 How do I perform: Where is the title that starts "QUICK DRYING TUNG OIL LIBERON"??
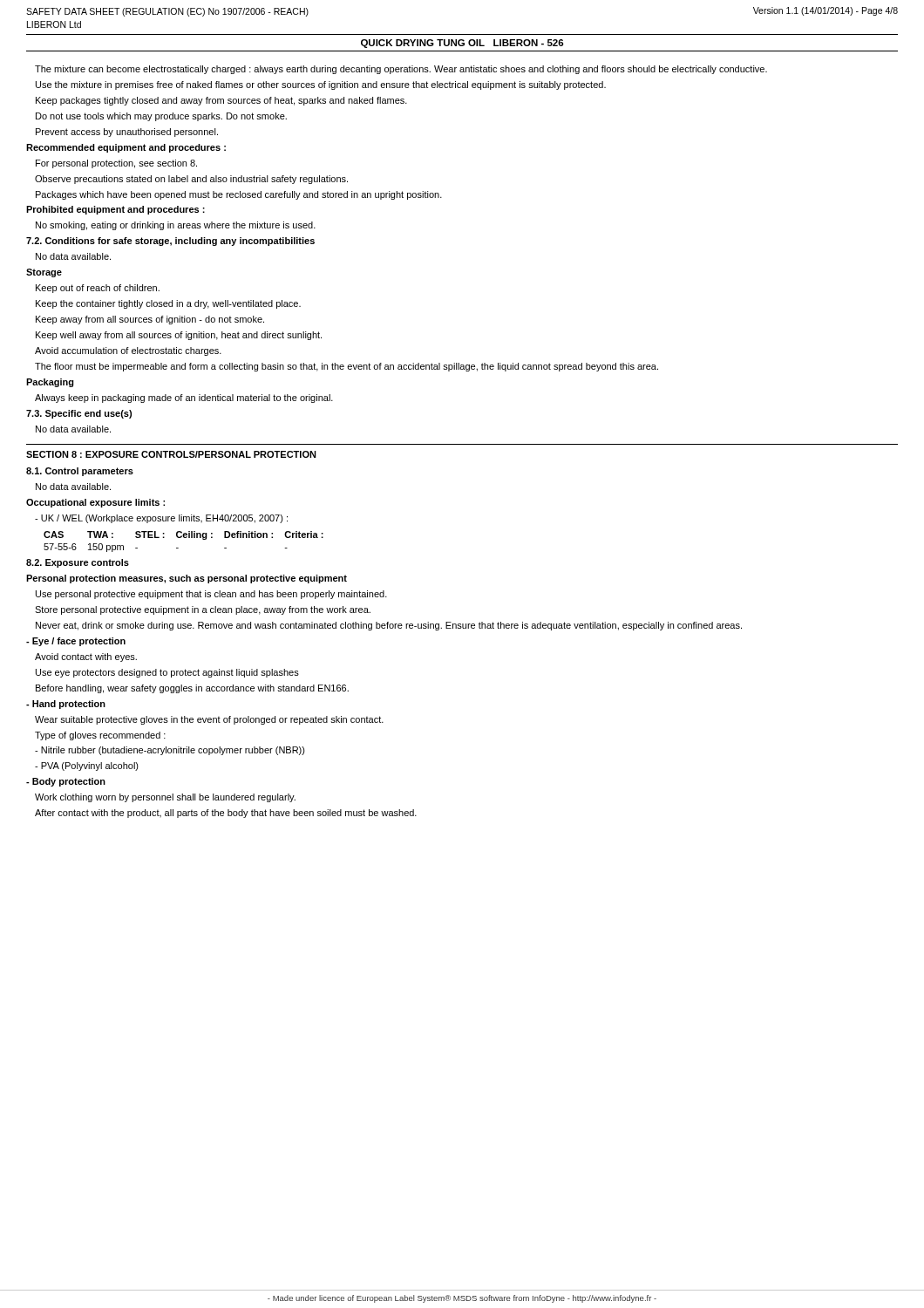462,43
